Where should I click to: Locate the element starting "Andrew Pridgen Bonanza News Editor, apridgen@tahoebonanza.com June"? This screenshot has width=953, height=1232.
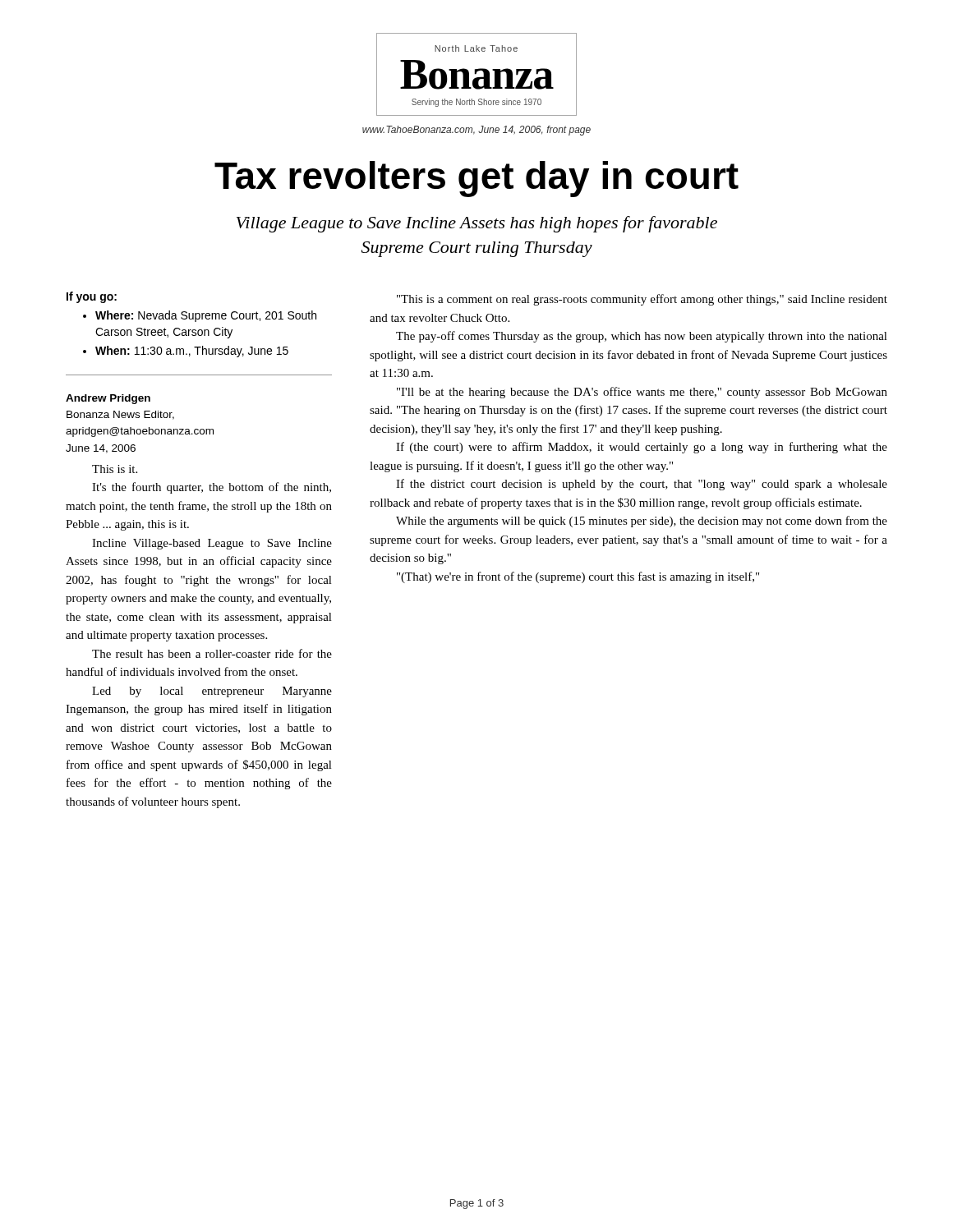tap(140, 423)
